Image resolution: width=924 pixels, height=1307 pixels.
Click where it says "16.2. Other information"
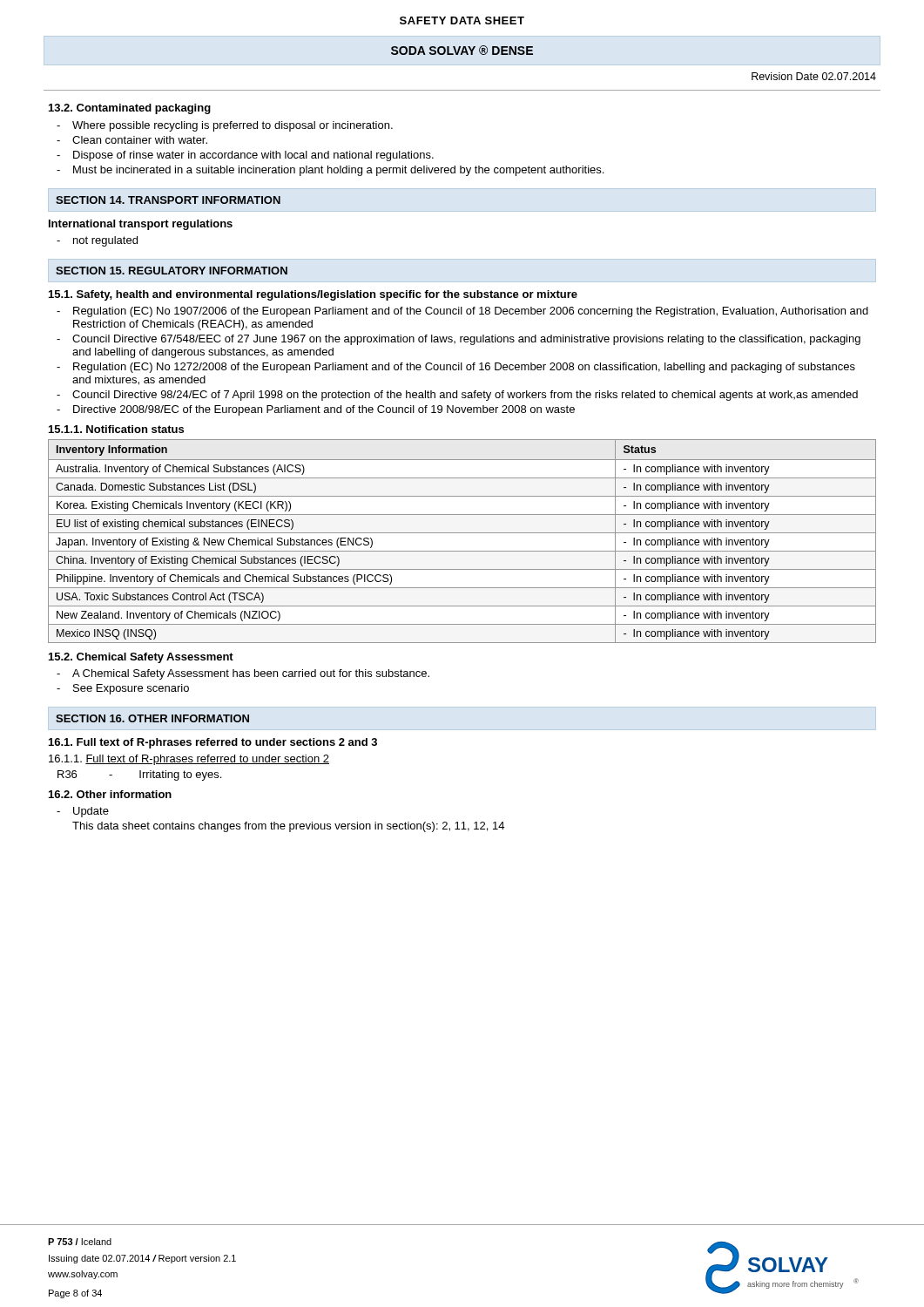[x=110, y=794]
